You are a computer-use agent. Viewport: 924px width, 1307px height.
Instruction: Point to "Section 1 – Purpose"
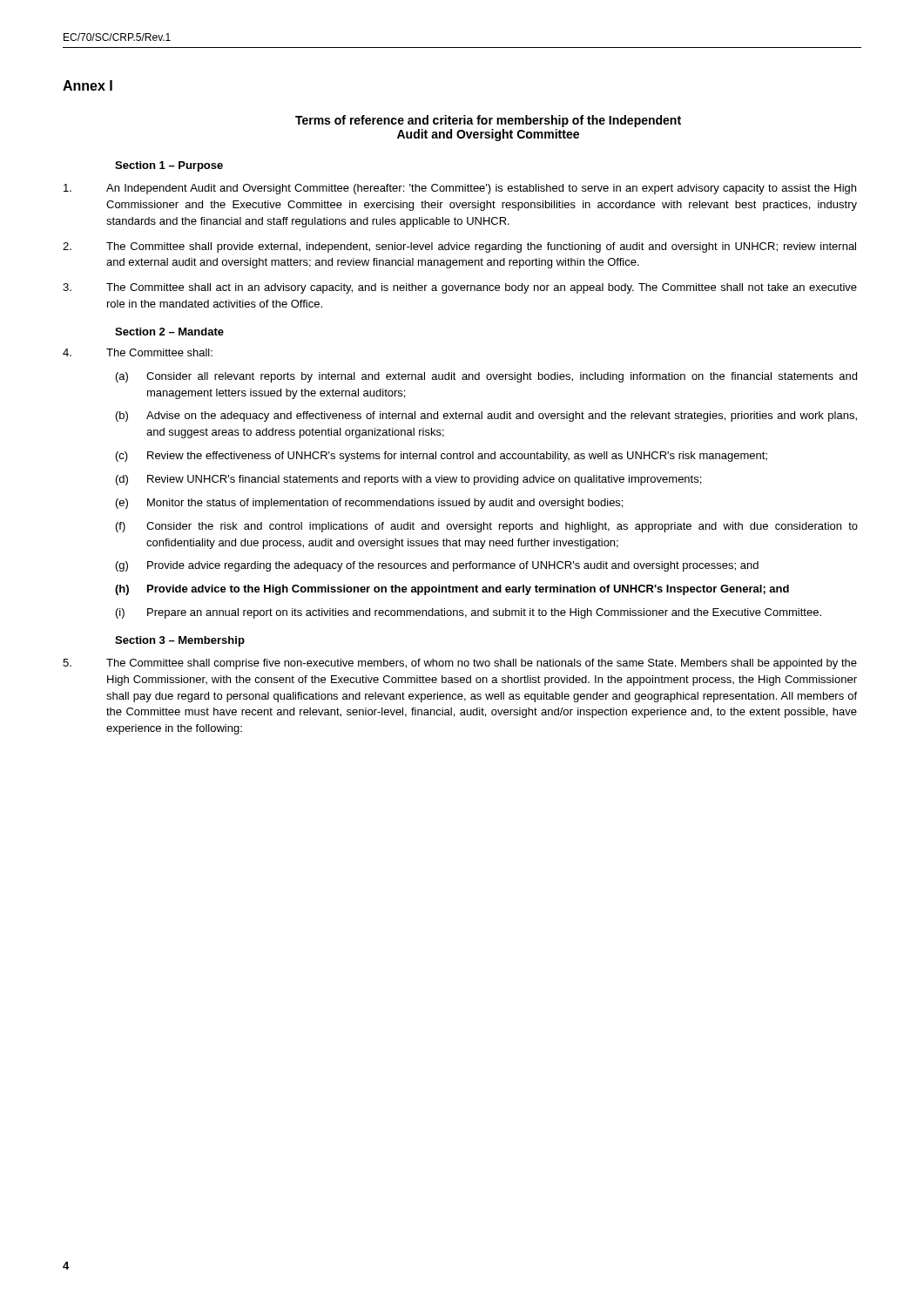(x=169, y=166)
